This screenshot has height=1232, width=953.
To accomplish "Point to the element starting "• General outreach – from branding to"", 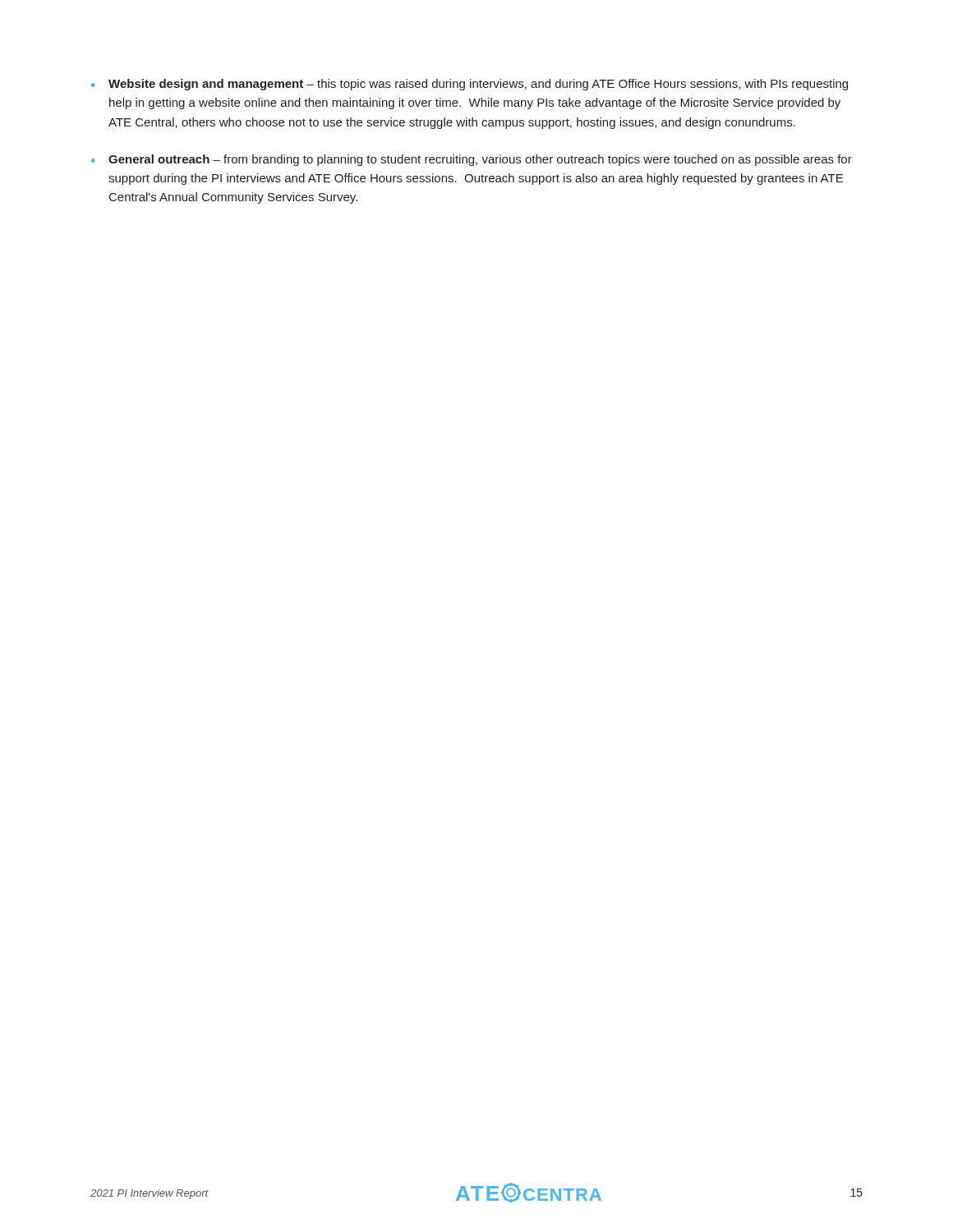I will (476, 178).
